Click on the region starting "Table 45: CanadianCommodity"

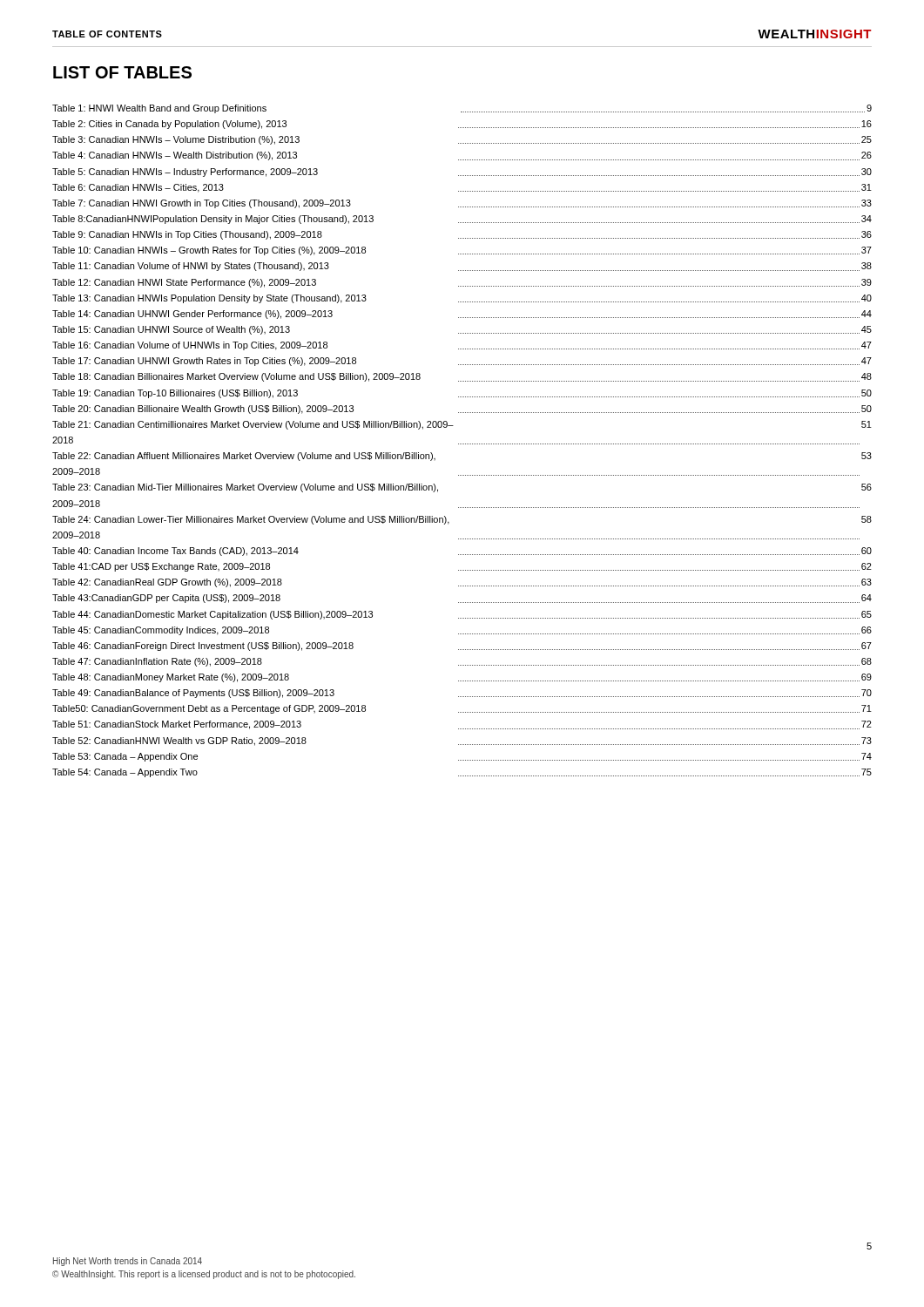462,630
